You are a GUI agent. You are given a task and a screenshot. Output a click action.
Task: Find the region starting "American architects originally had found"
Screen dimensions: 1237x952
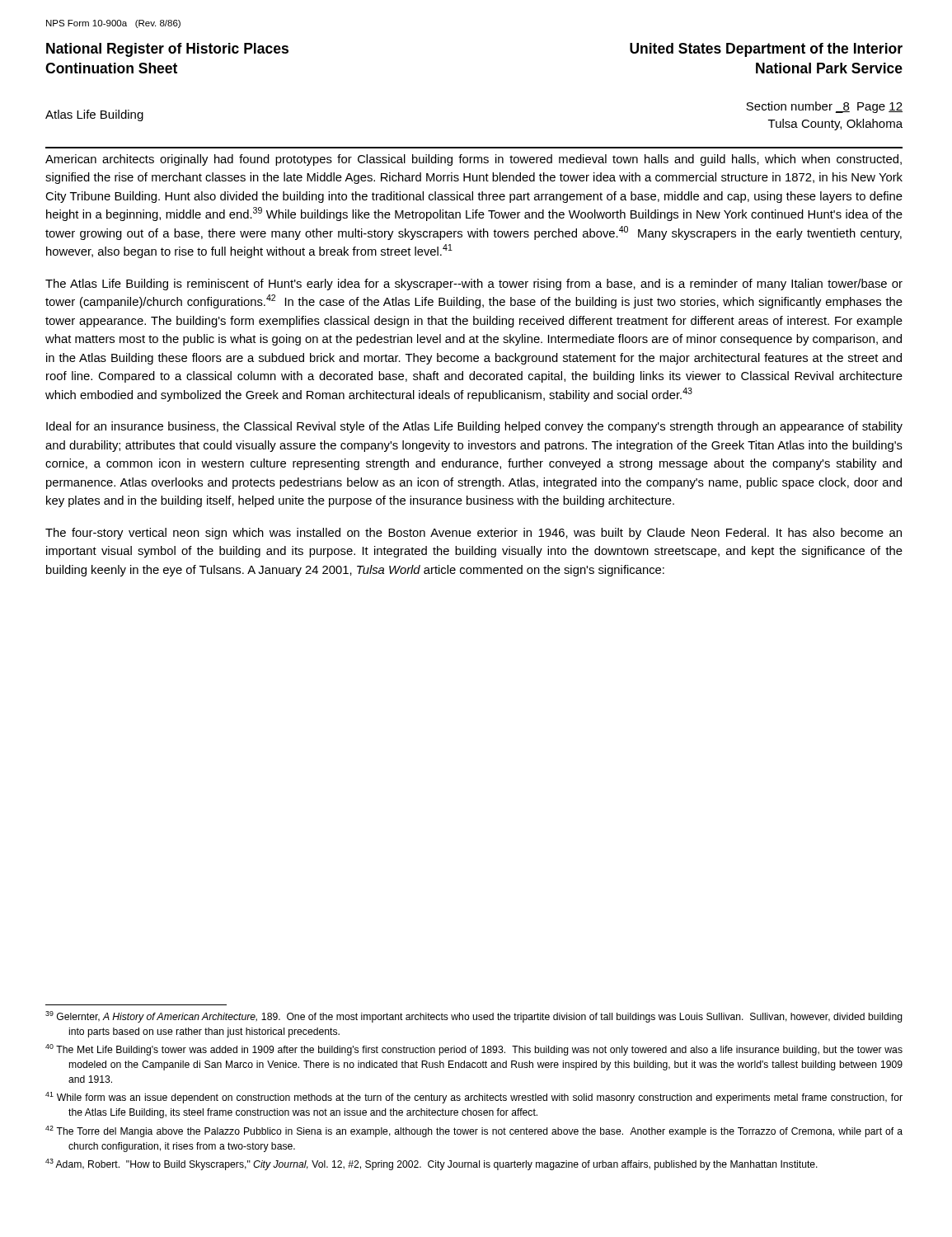pyautogui.click(x=474, y=365)
